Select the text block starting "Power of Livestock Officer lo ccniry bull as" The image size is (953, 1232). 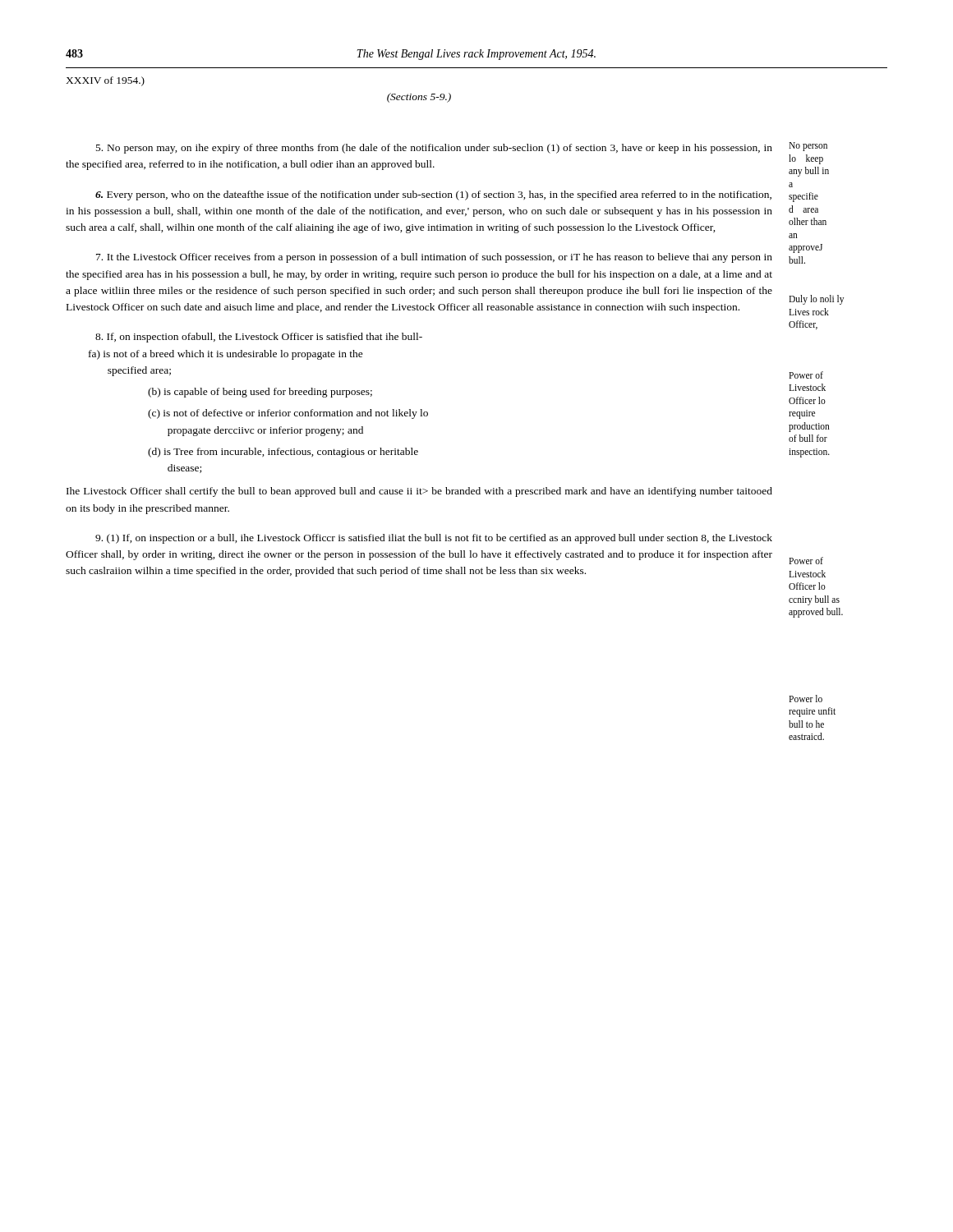816,587
